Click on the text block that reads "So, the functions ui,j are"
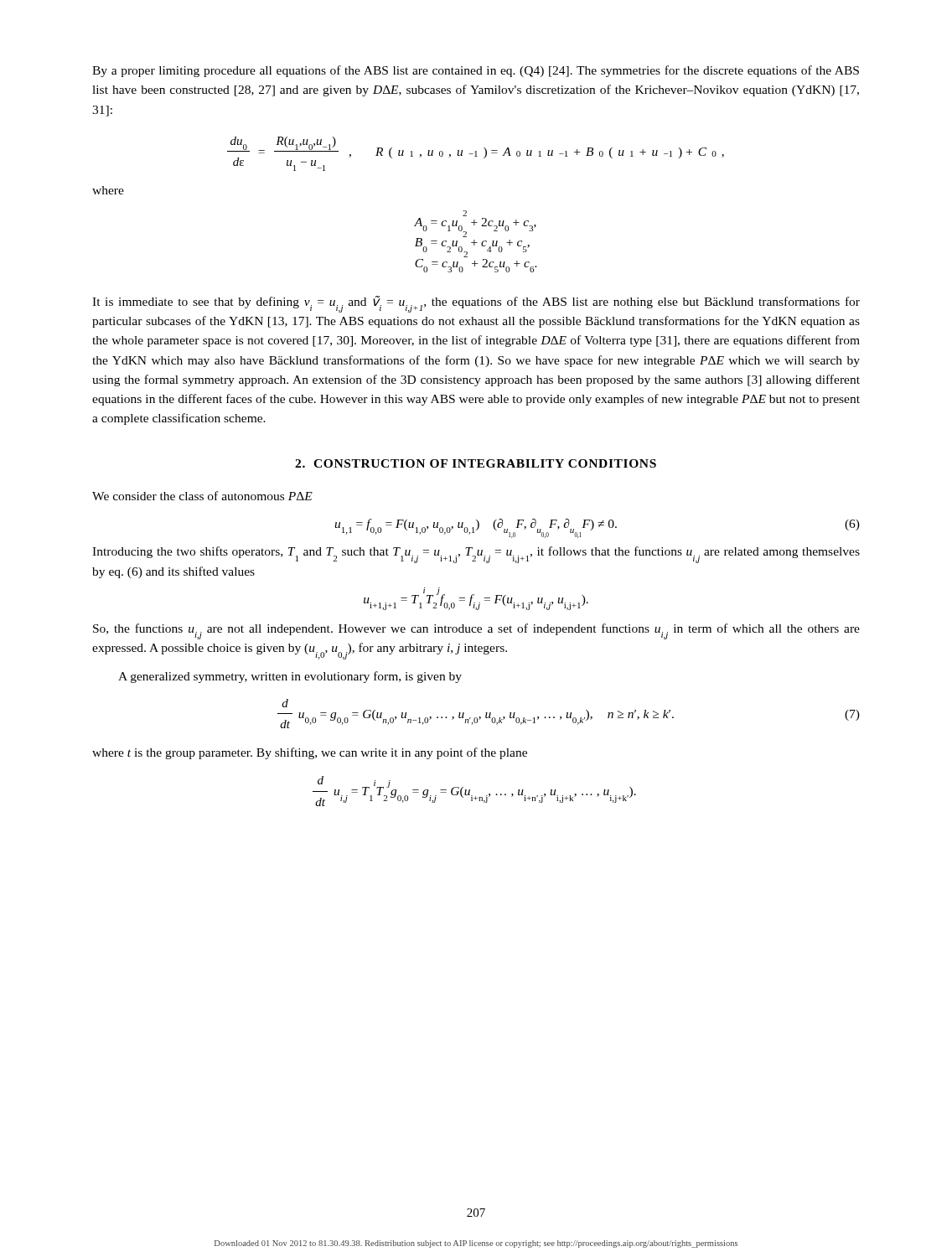The image size is (952, 1257). tap(476, 639)
